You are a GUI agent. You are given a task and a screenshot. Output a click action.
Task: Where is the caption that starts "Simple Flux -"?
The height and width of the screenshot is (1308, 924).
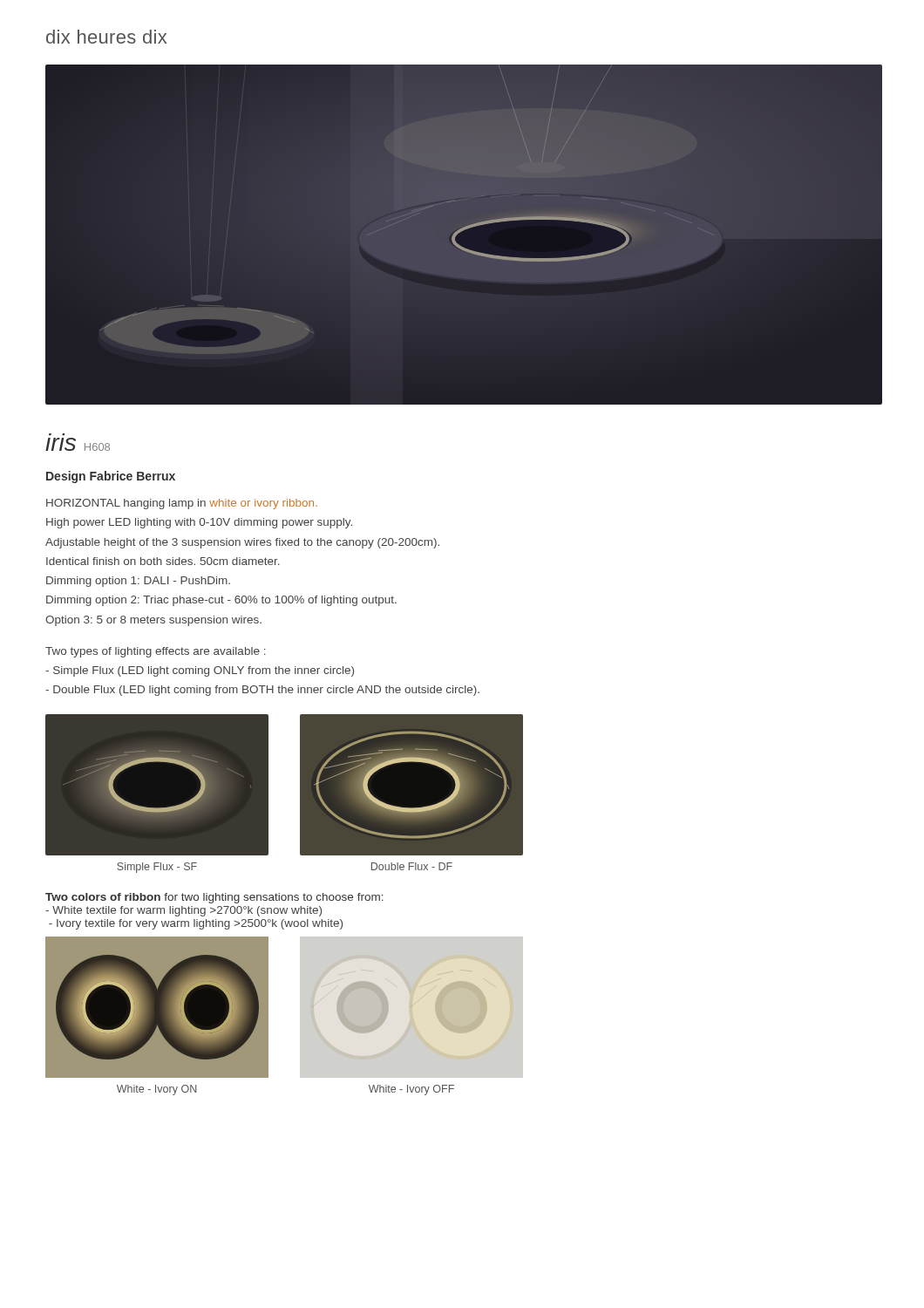pos(157,866)
